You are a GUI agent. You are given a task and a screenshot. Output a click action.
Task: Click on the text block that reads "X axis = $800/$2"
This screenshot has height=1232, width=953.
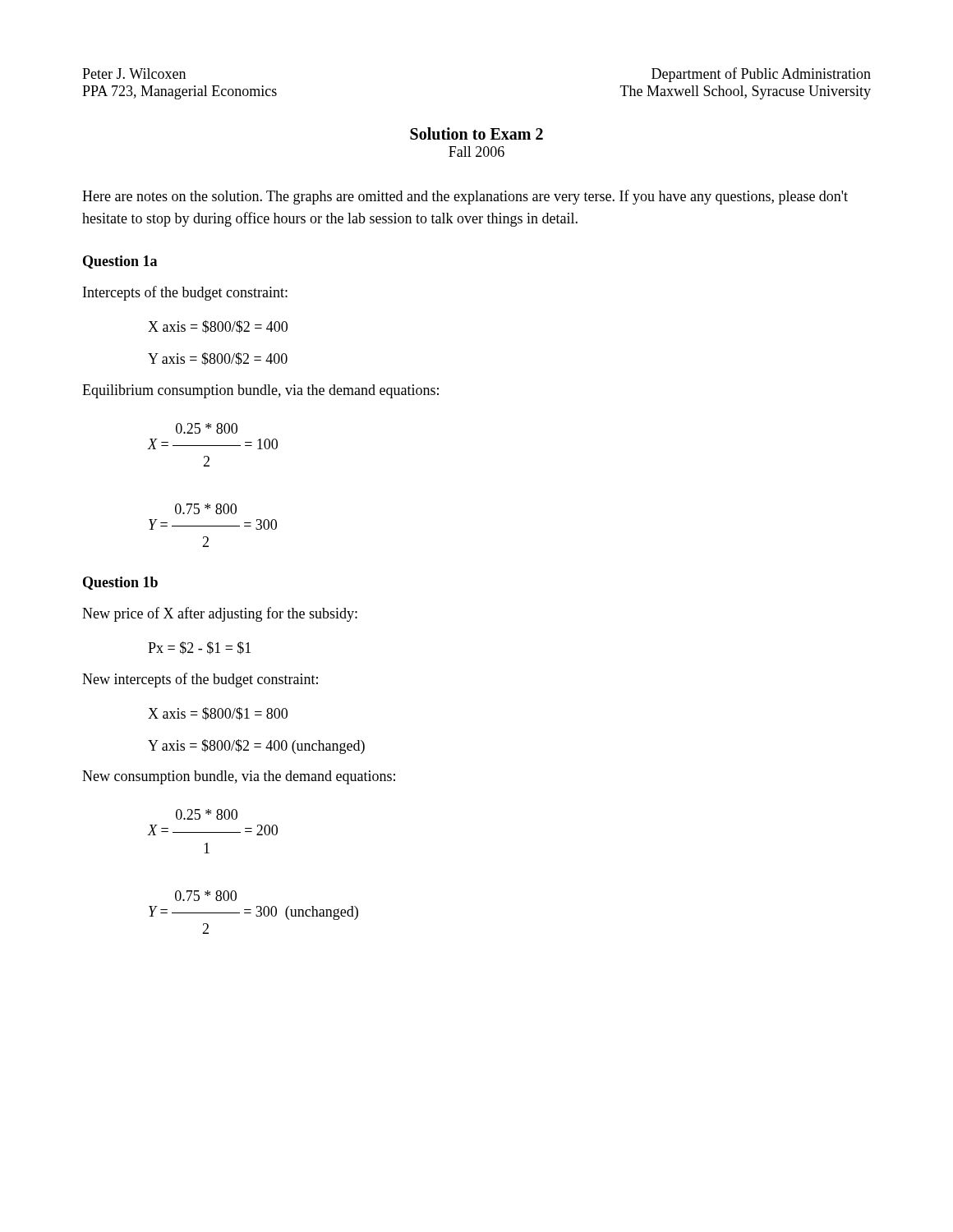[218, 327]
